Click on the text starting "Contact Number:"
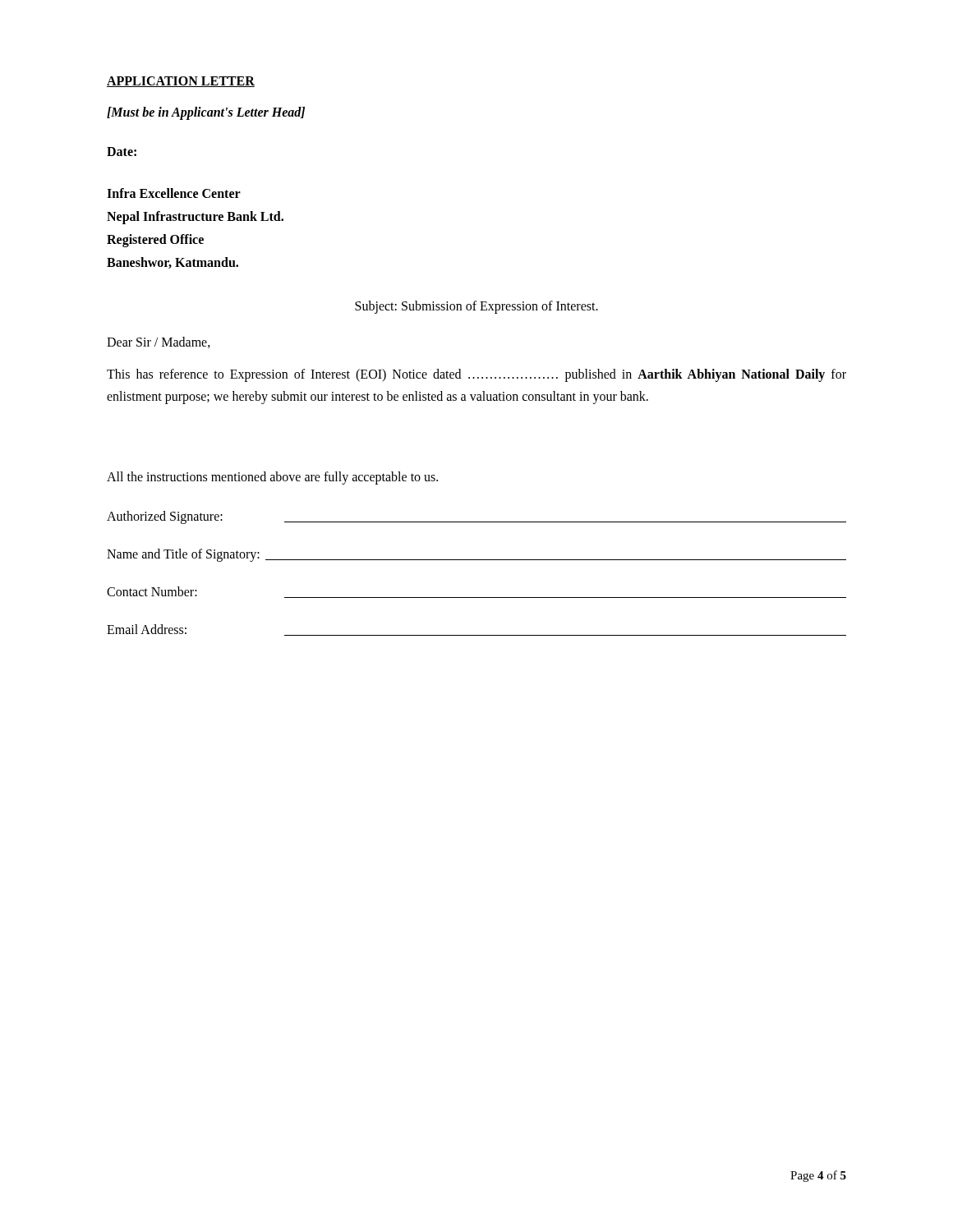This screenshot has width=953, height=1232. click(x=476, y=592)
